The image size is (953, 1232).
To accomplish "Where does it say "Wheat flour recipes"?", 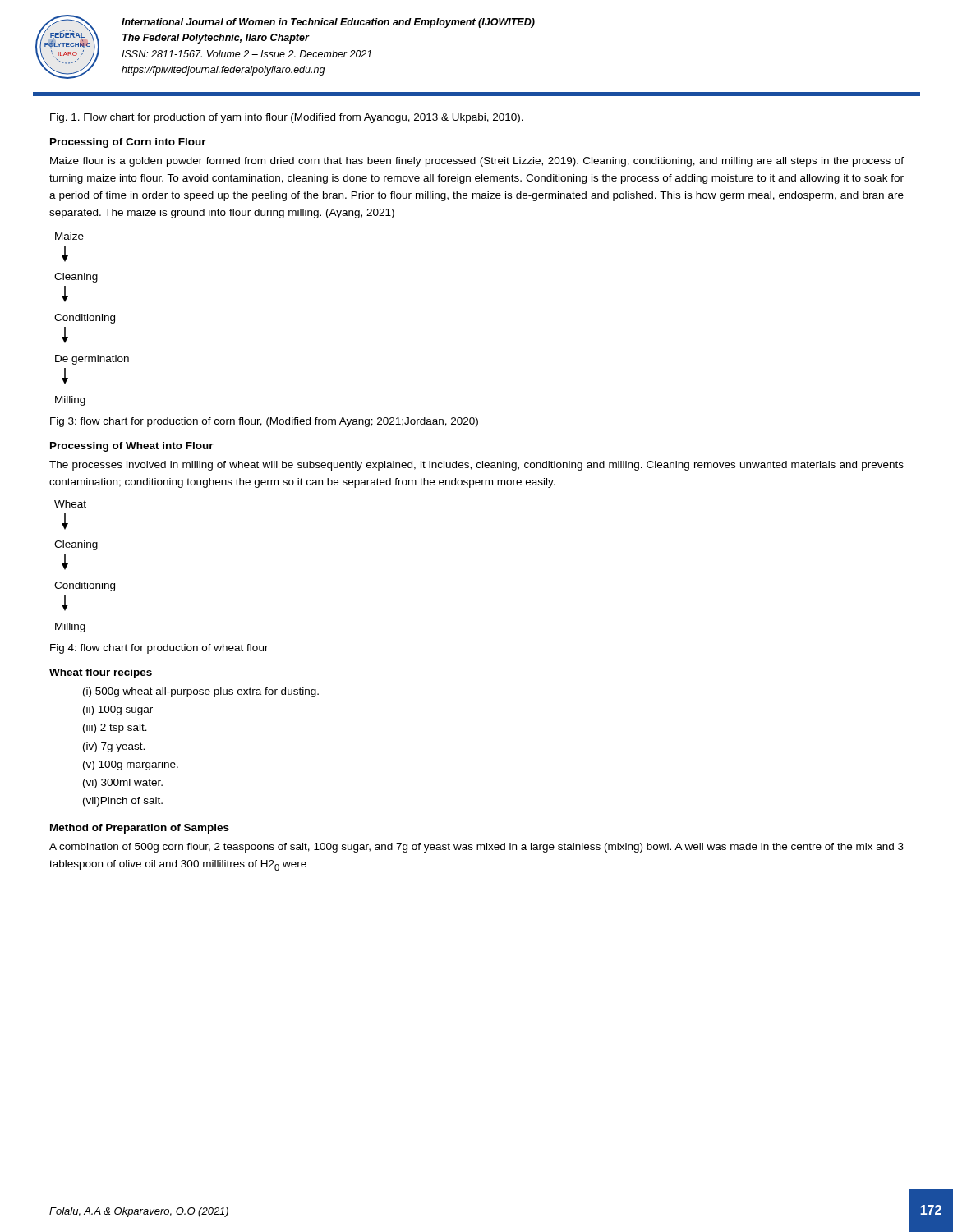I will click(101, 672).
